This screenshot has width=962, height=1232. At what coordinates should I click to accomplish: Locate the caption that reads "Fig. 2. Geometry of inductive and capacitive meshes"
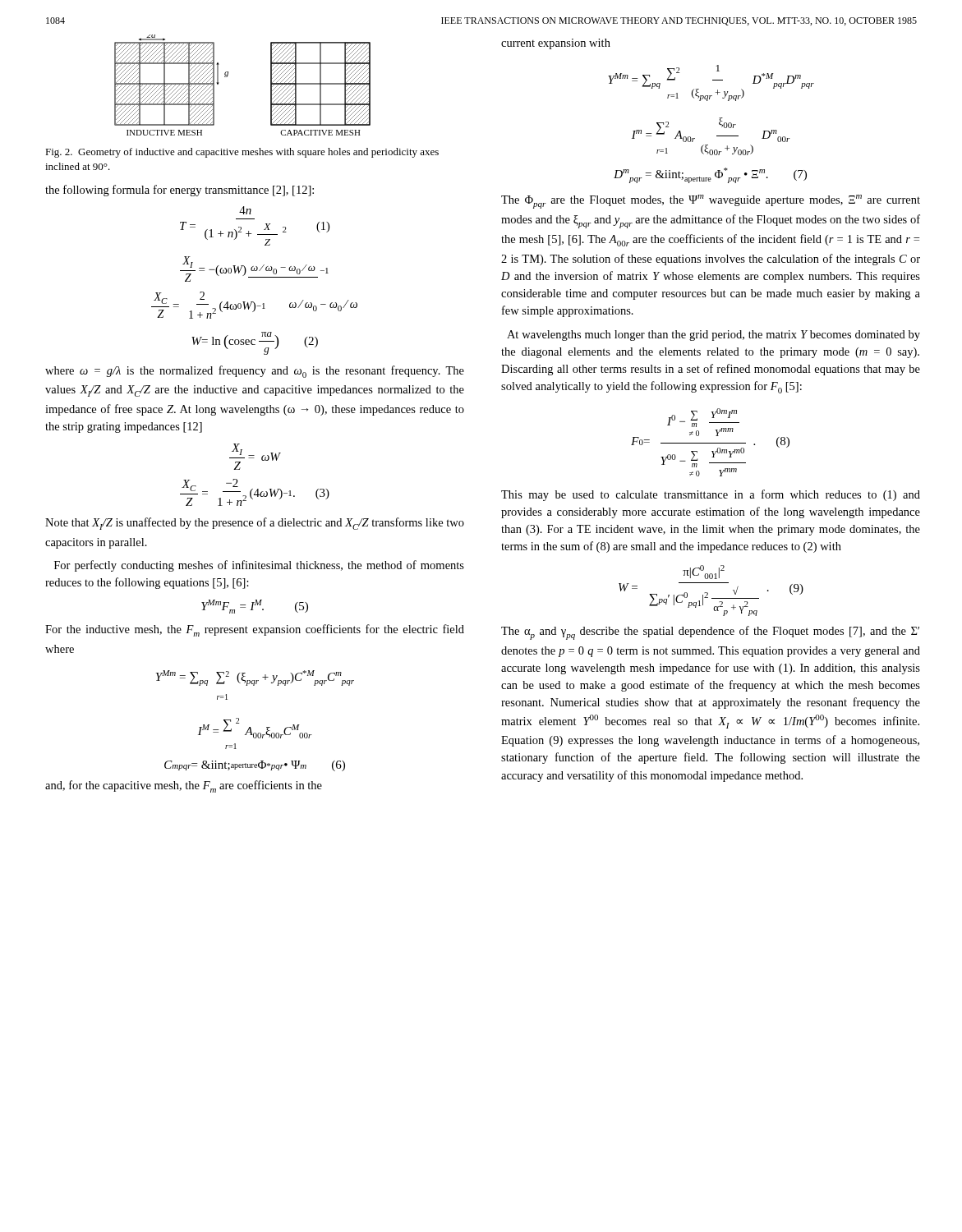[x=242, y=159]
